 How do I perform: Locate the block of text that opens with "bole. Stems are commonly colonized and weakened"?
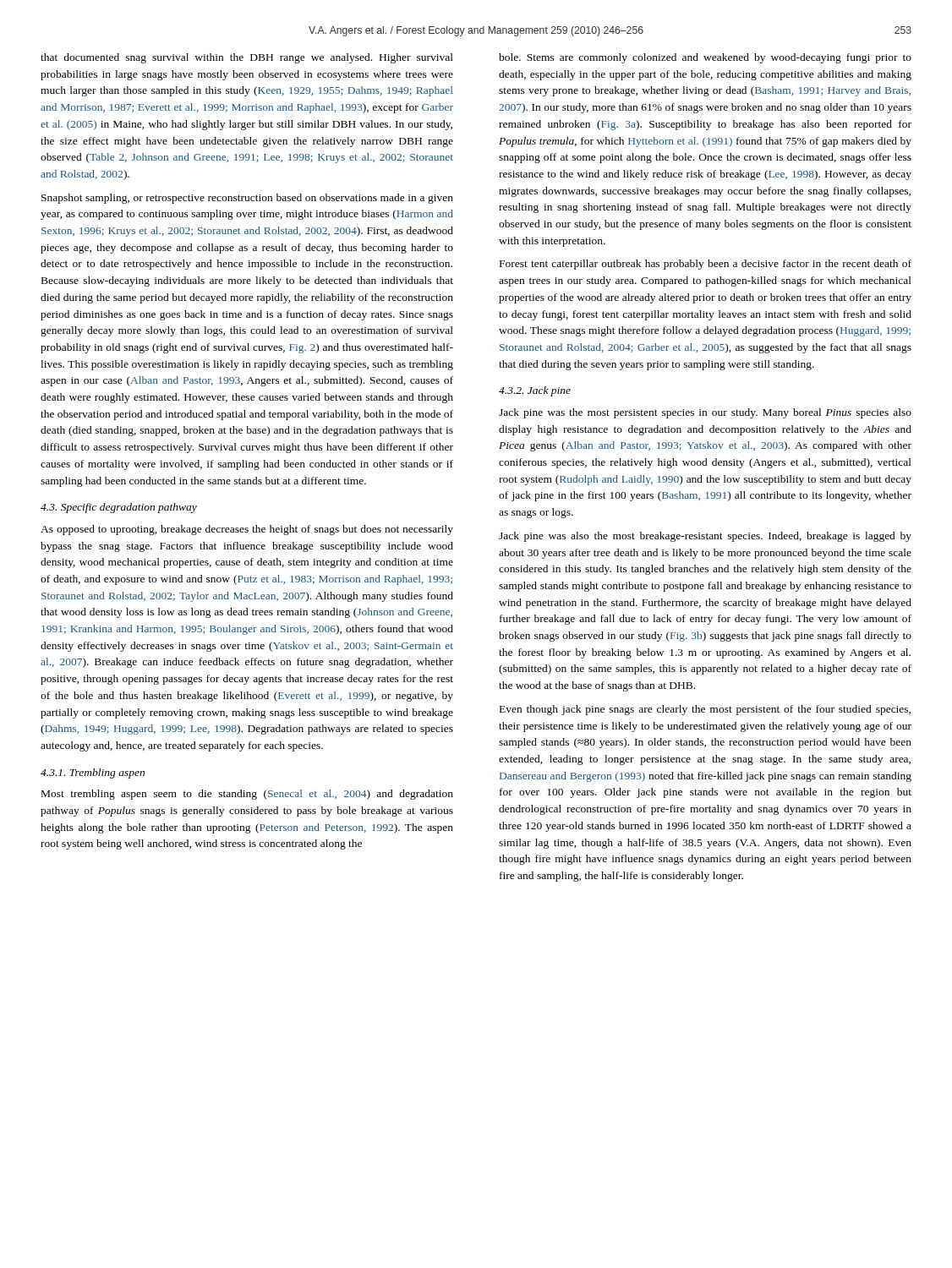pos(705,149)
